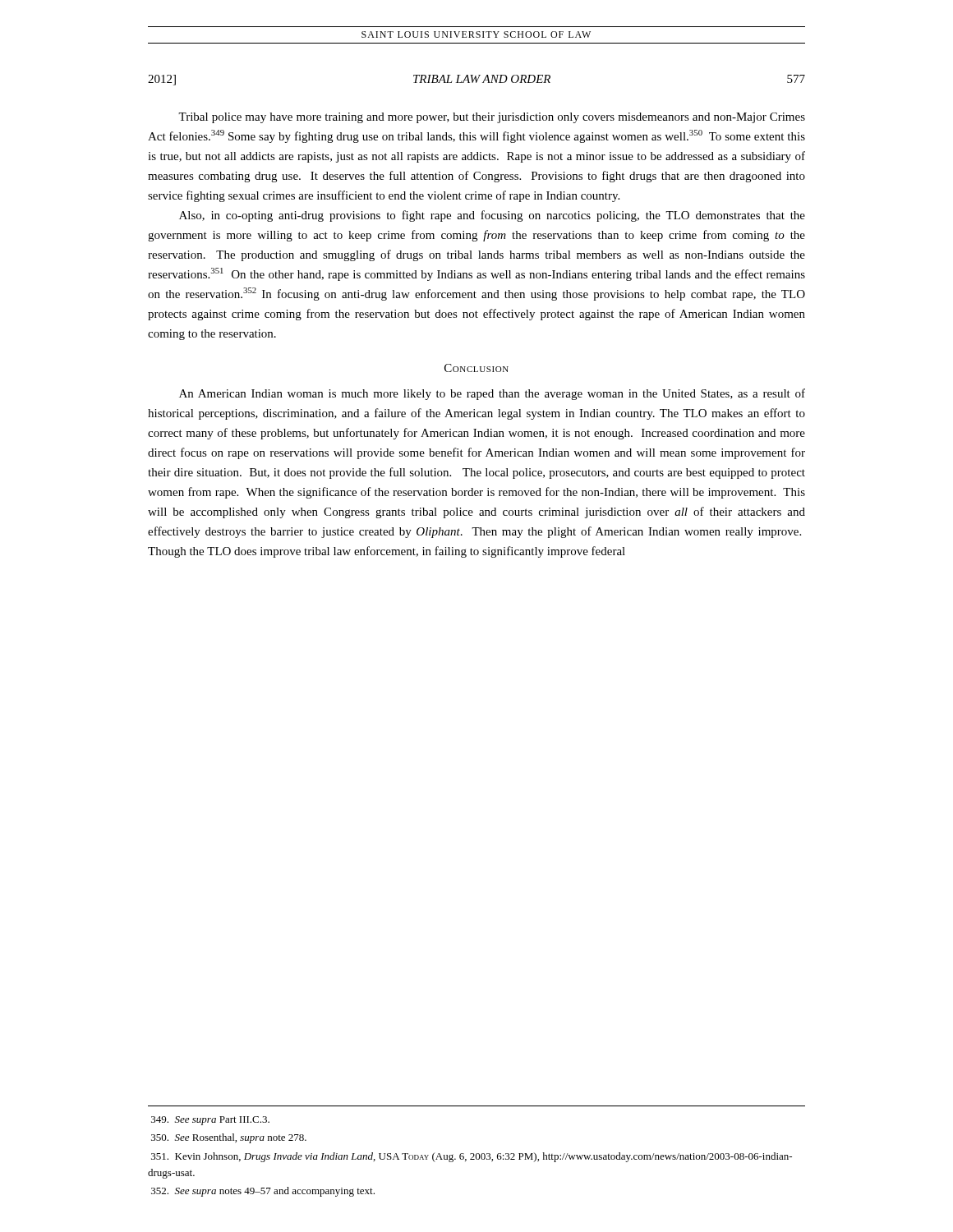Viewport: 953px width, 1232px height.
Task: Select the region starting "Also, in co-opting anti-drug provisions"
Action: tap(476, 274)
